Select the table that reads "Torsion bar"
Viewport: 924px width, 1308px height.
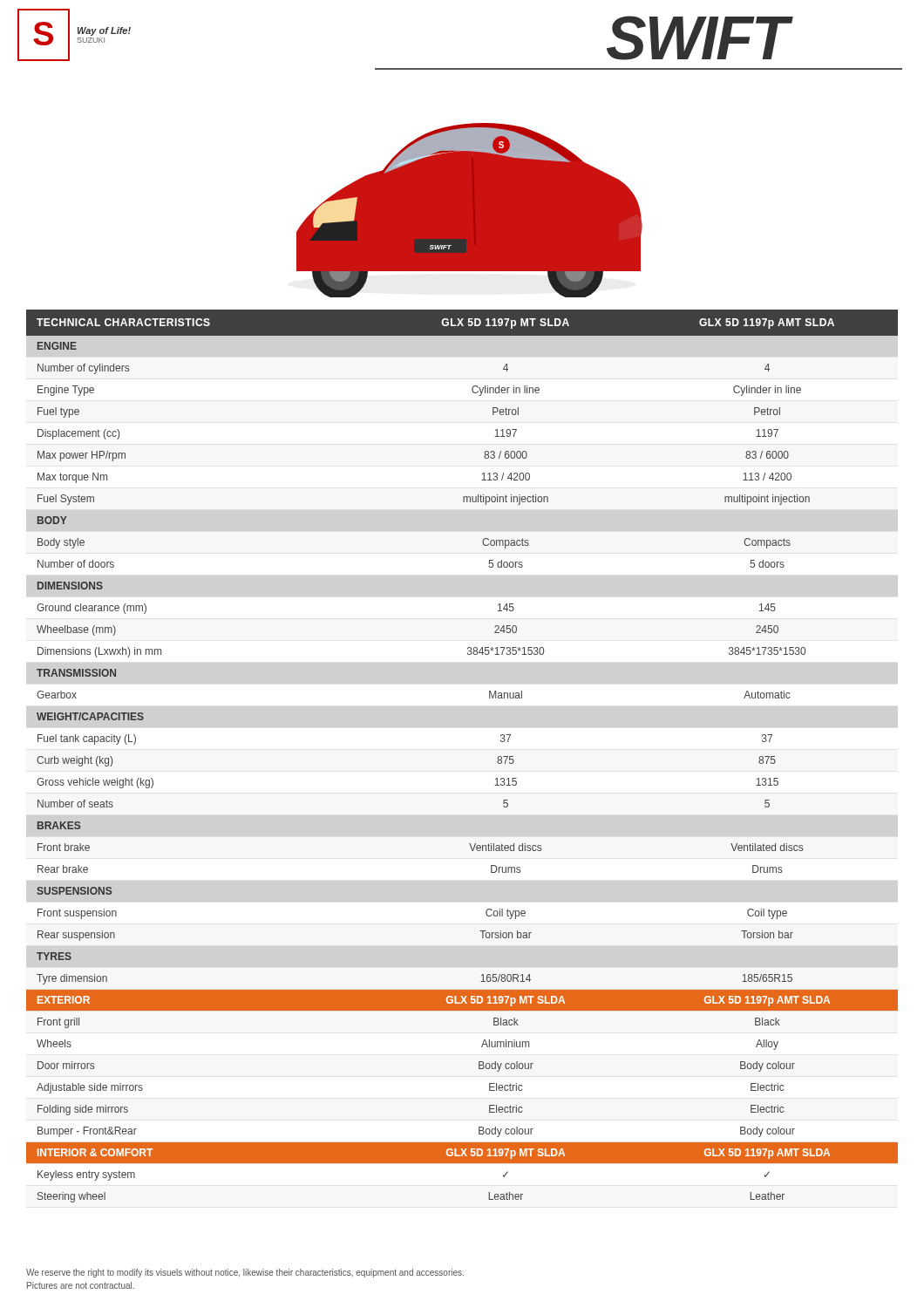pyautogui.click(x=462, y=759)
